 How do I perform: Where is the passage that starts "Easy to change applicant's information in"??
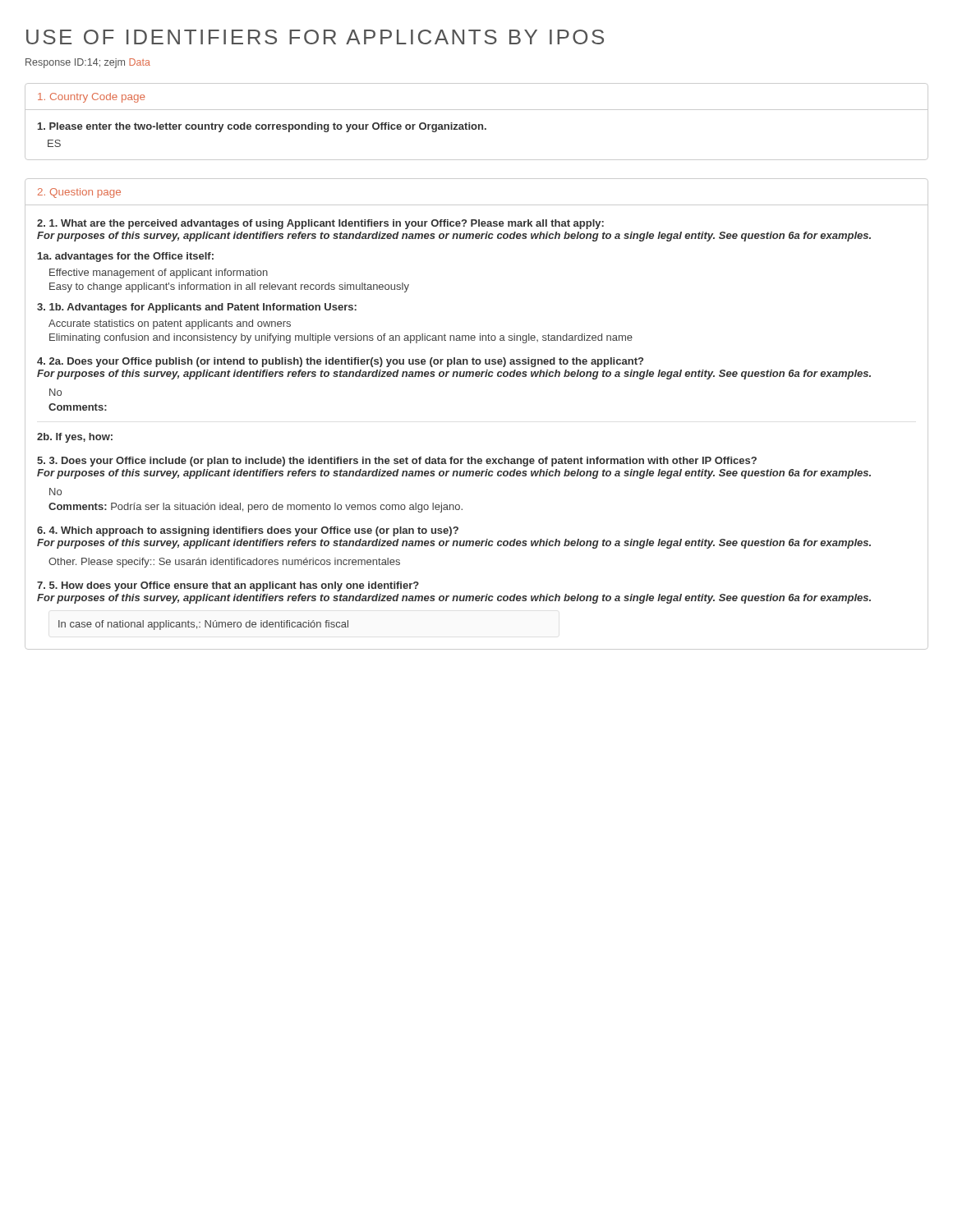click(x=229, y=286)
